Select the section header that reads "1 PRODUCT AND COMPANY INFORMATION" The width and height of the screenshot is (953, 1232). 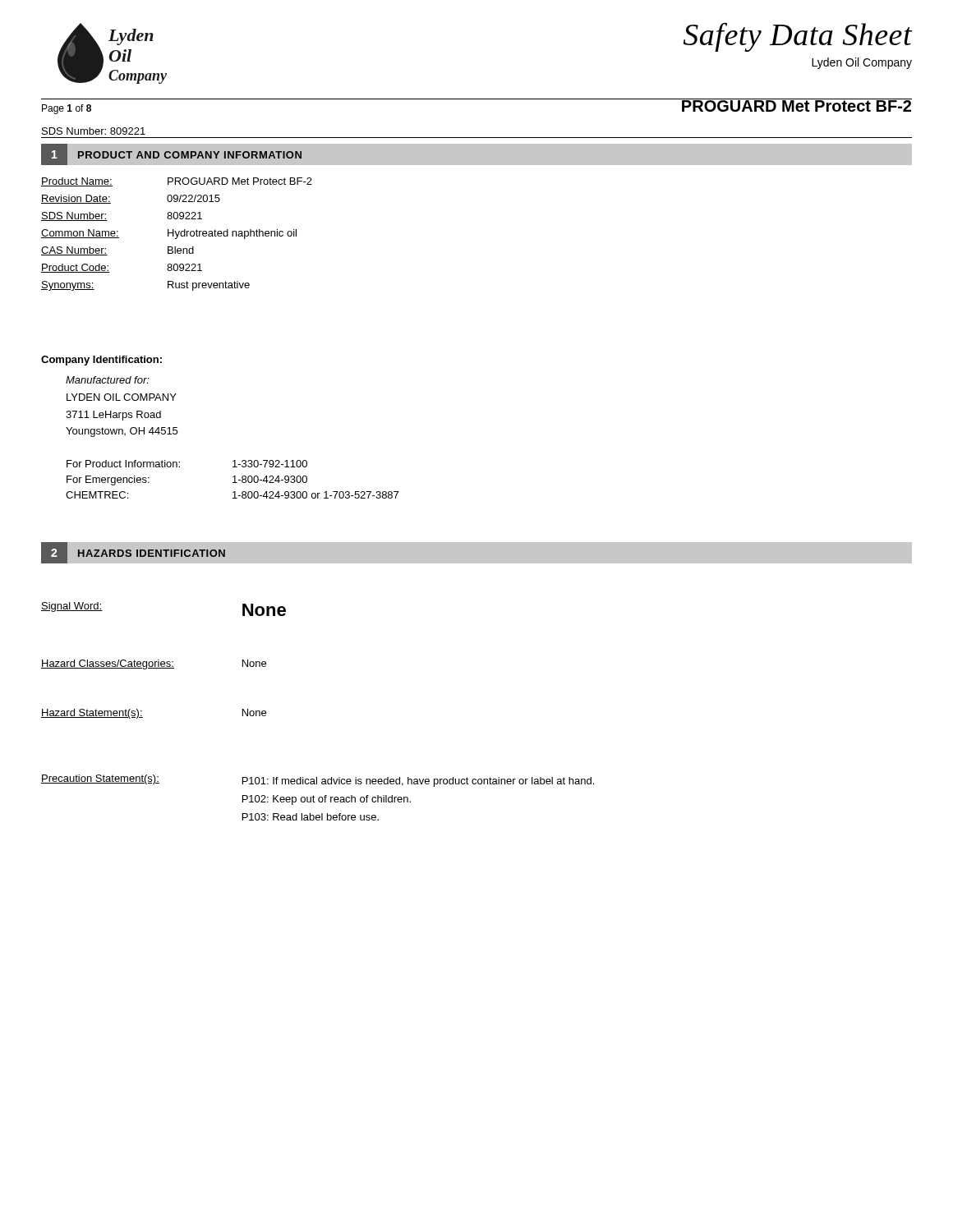point(172,154)
